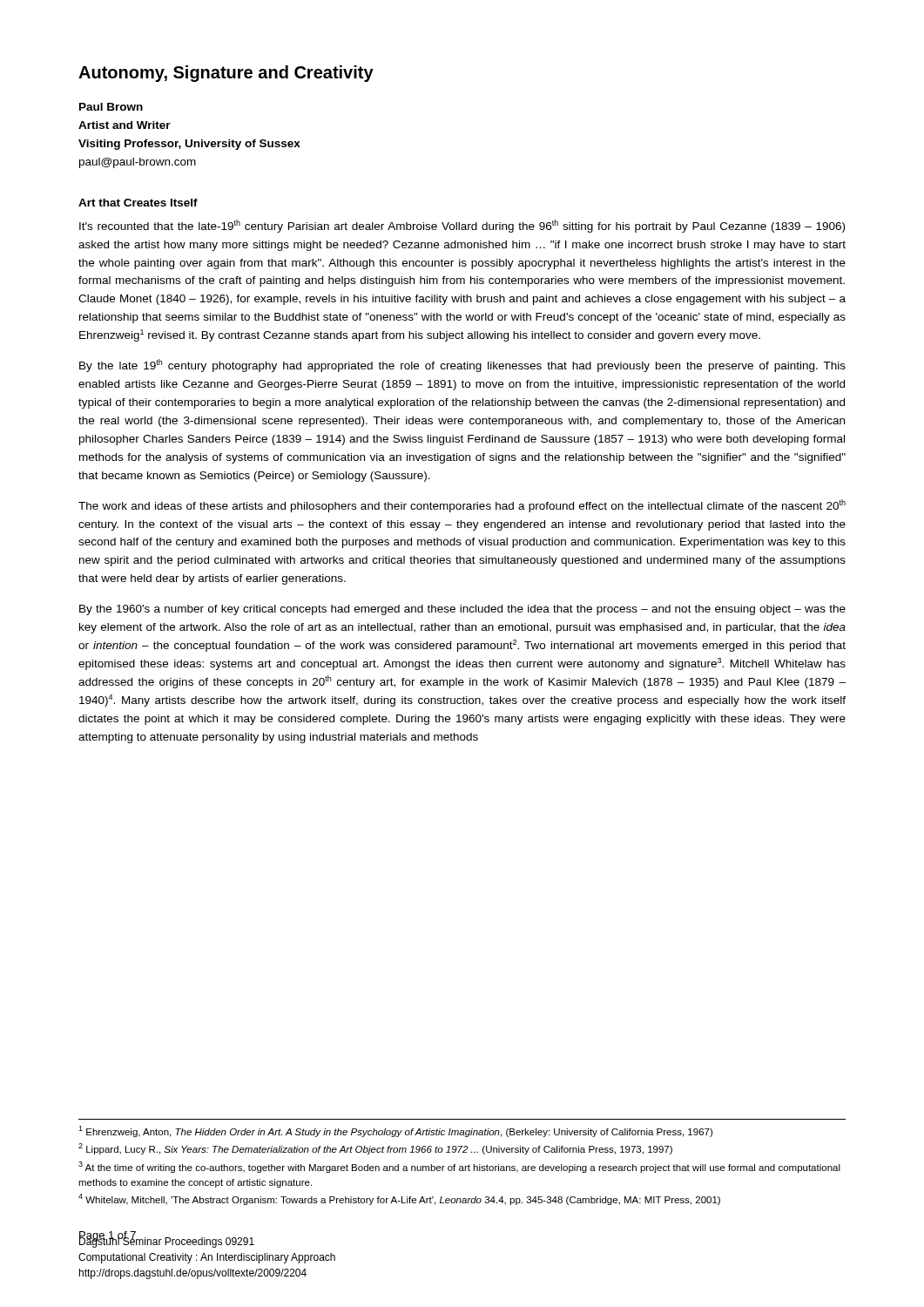Find the text block with the text "It's recounted that"
This screenshot has width=924, height=1307.
(x=462, y=280)
